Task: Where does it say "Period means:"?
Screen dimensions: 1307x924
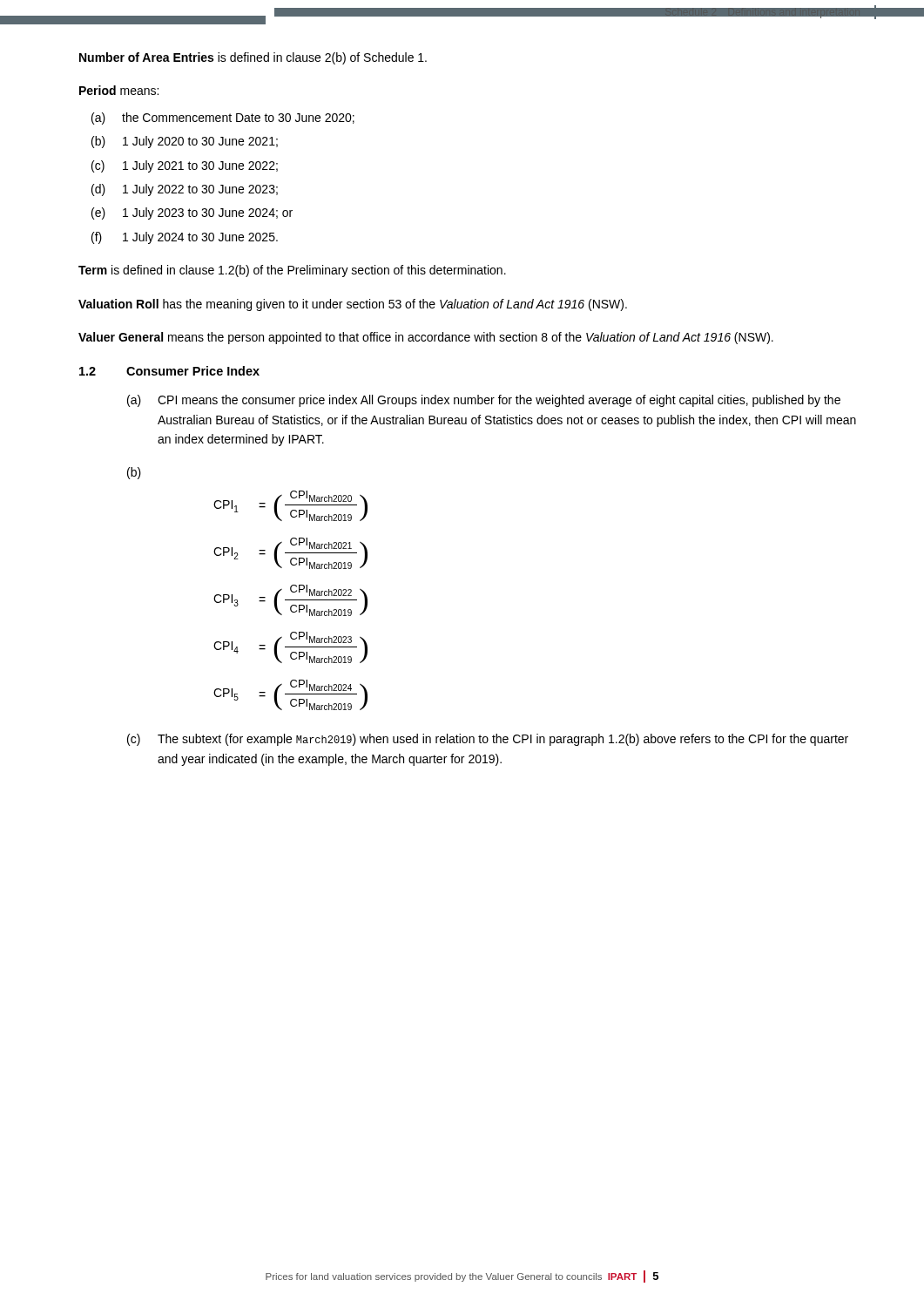Action: tap(119, 91)
